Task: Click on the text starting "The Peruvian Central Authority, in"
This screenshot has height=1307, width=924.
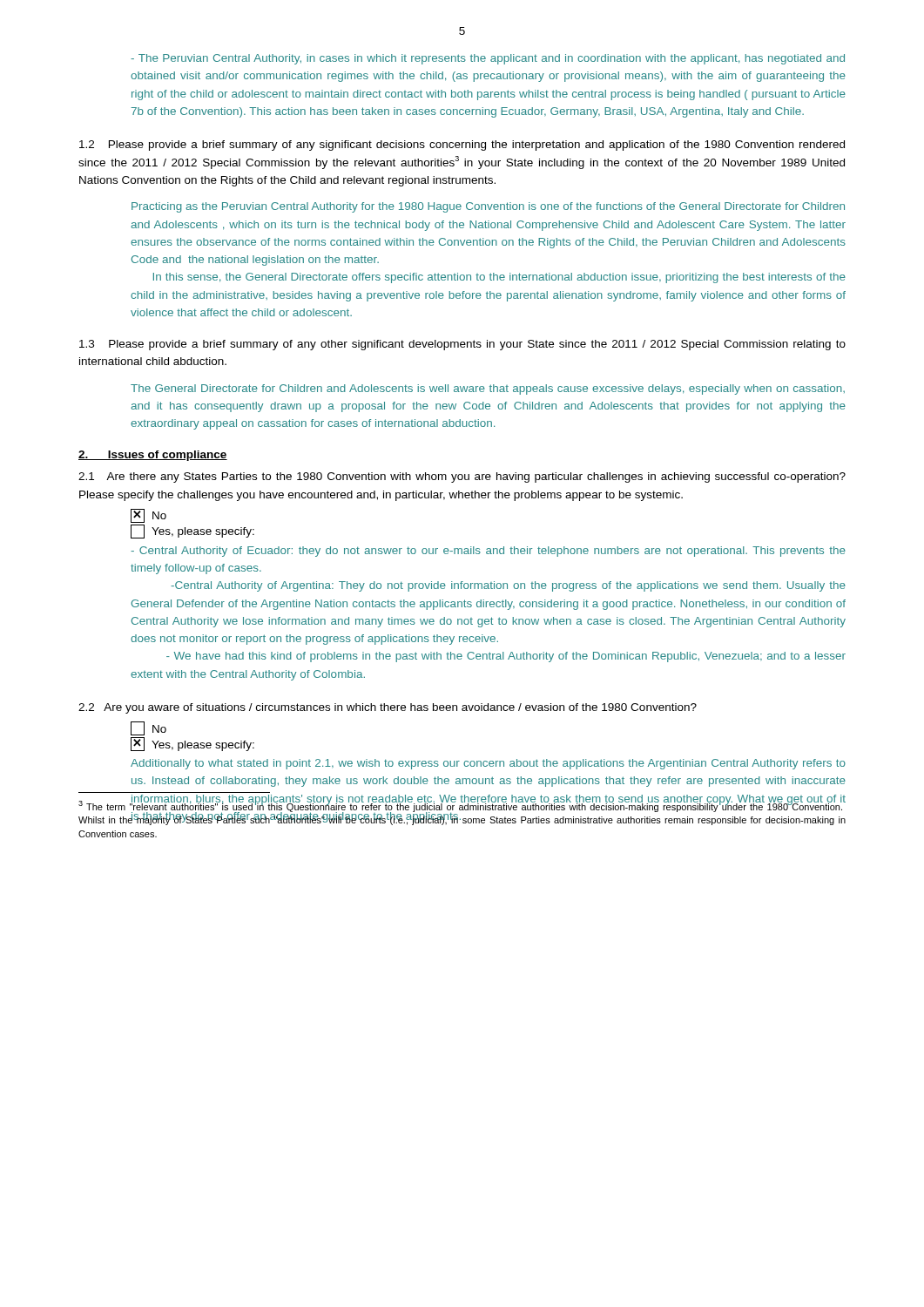Action: click(x=488, y=84)
